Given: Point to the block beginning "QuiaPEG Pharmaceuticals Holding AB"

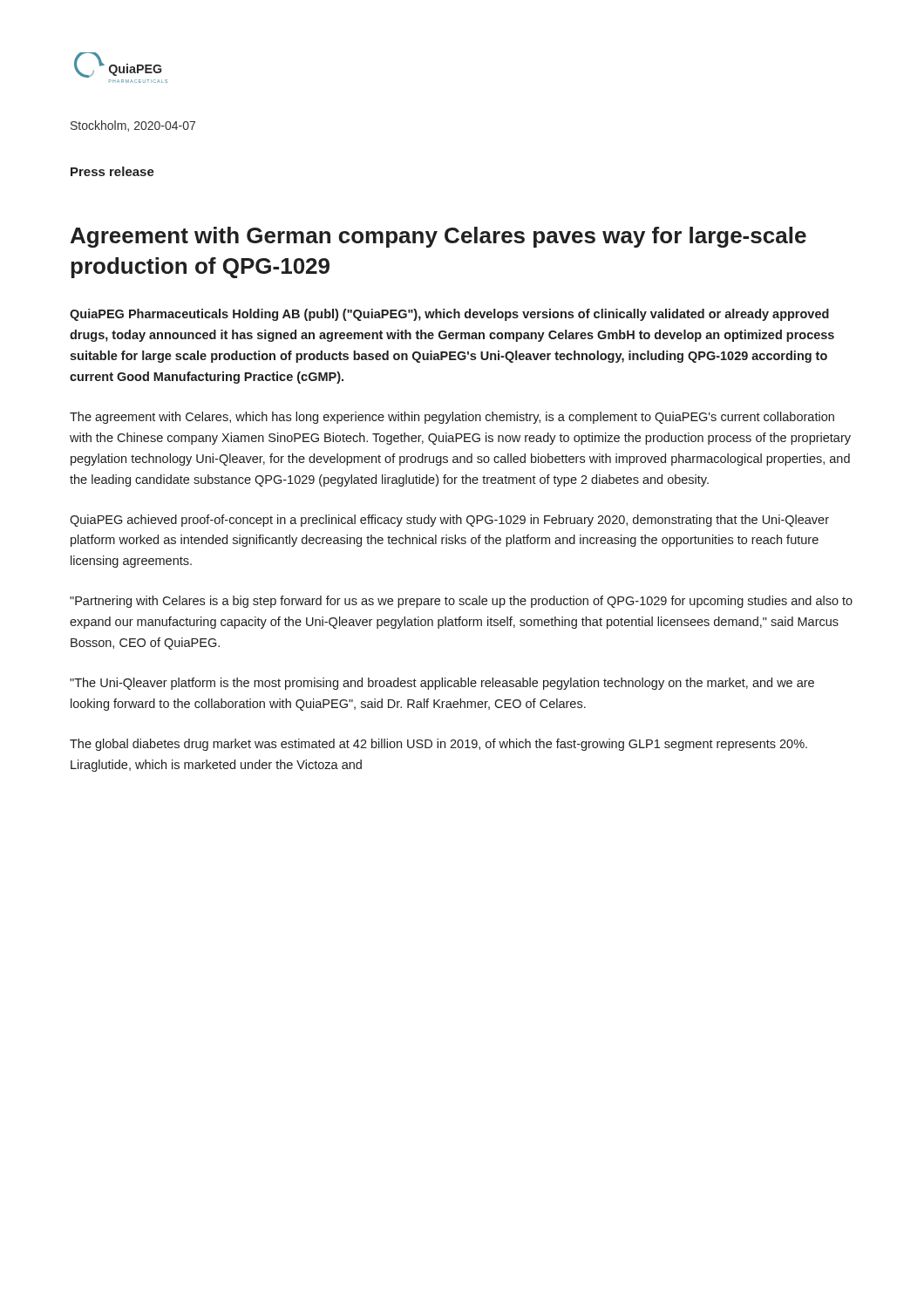Looking at the screenshot, I should click(x=452, y=345).
